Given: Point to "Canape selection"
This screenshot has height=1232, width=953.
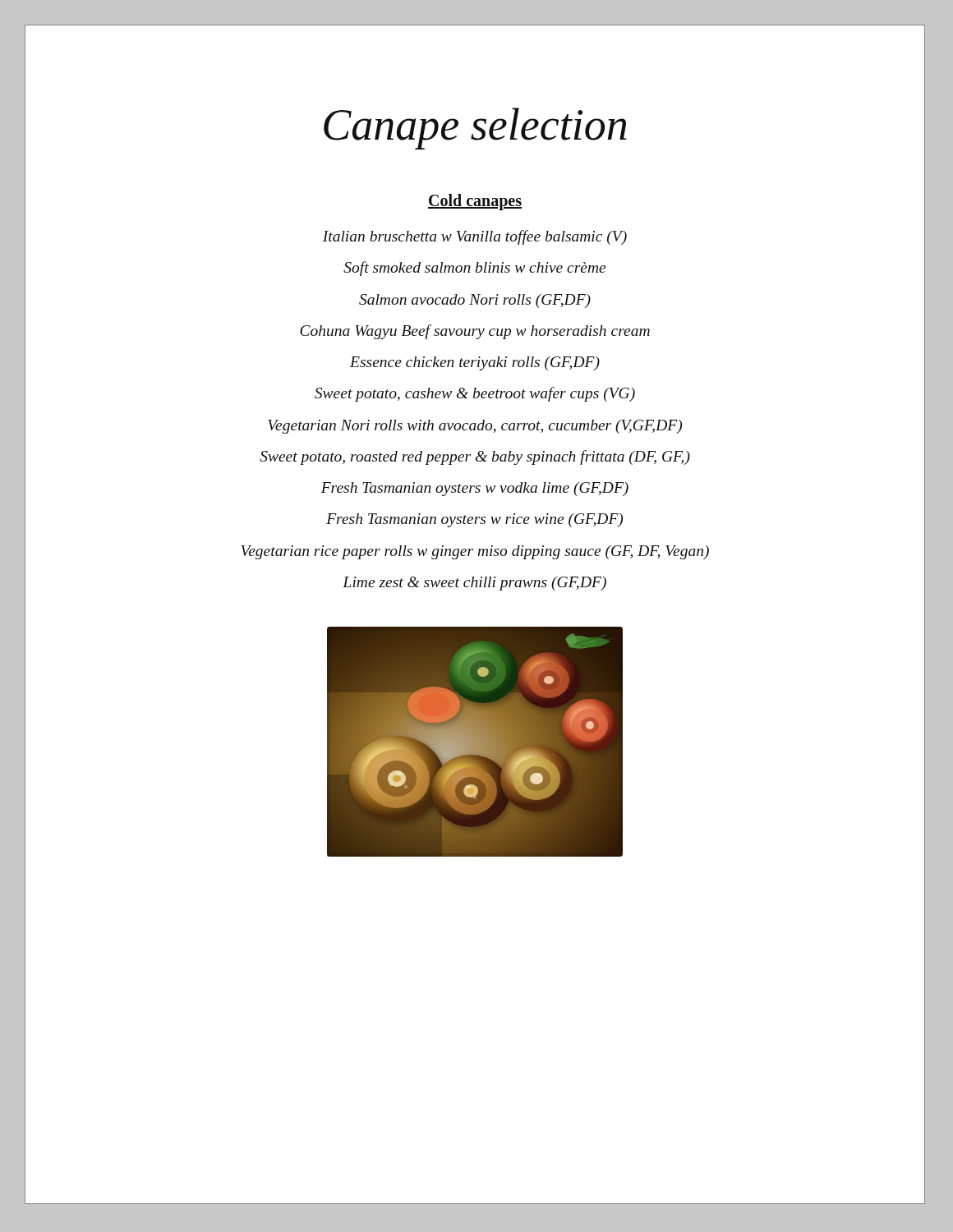Looking at the screenshot, I should [475, 125].
